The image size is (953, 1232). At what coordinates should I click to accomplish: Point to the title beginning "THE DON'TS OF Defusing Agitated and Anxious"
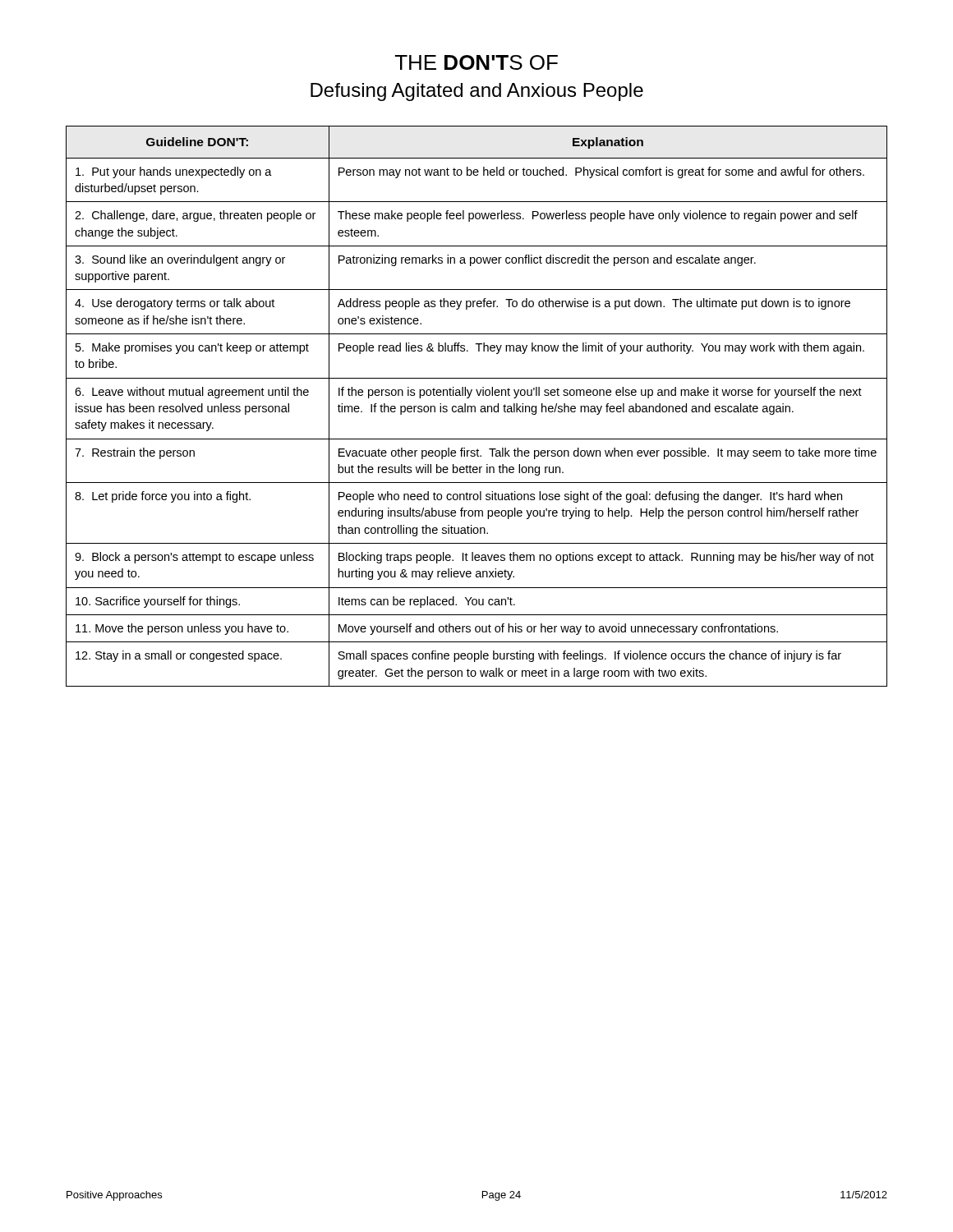click(x=476, y=76)
